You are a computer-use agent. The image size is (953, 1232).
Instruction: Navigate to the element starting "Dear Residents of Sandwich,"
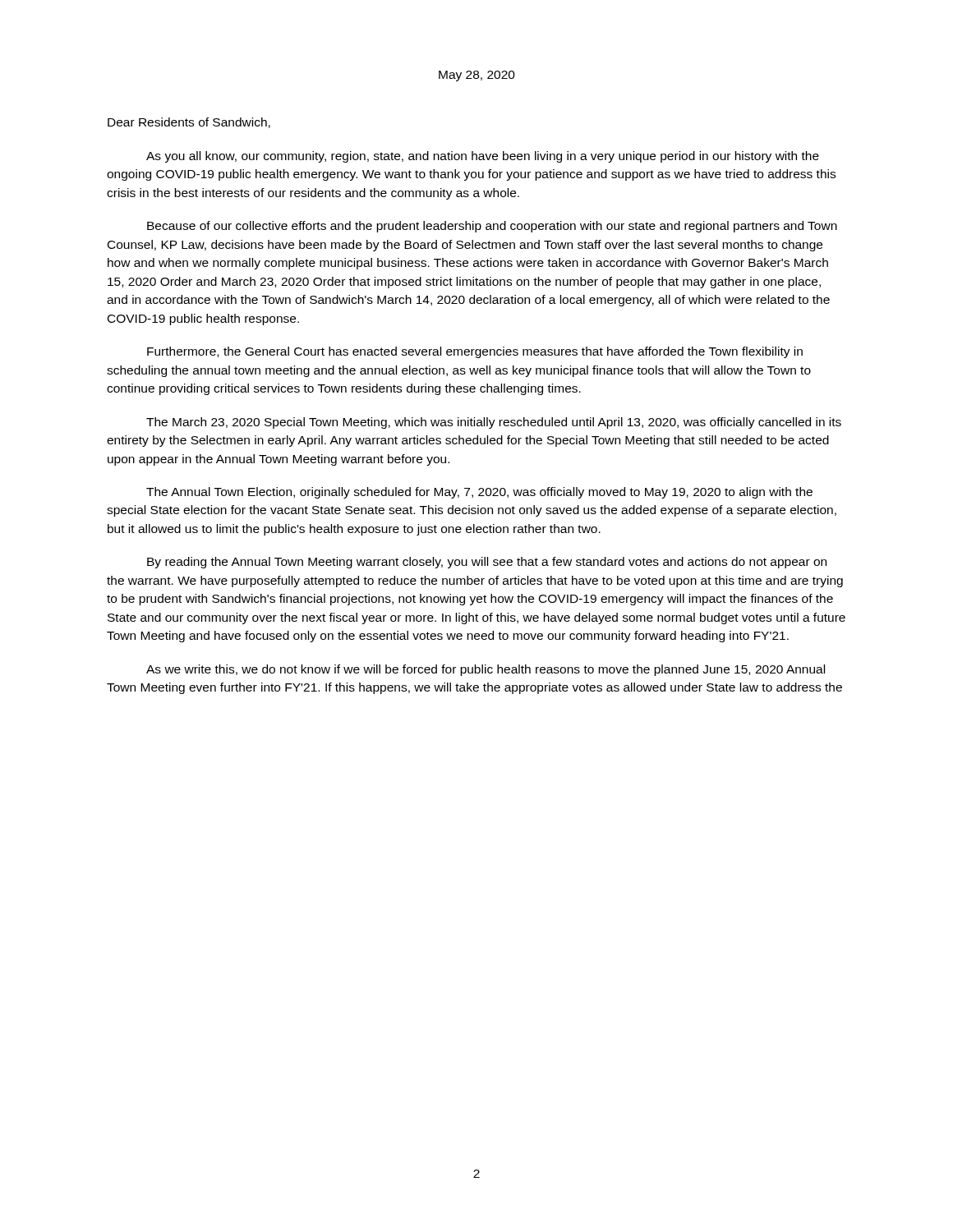tap(189, 123)
